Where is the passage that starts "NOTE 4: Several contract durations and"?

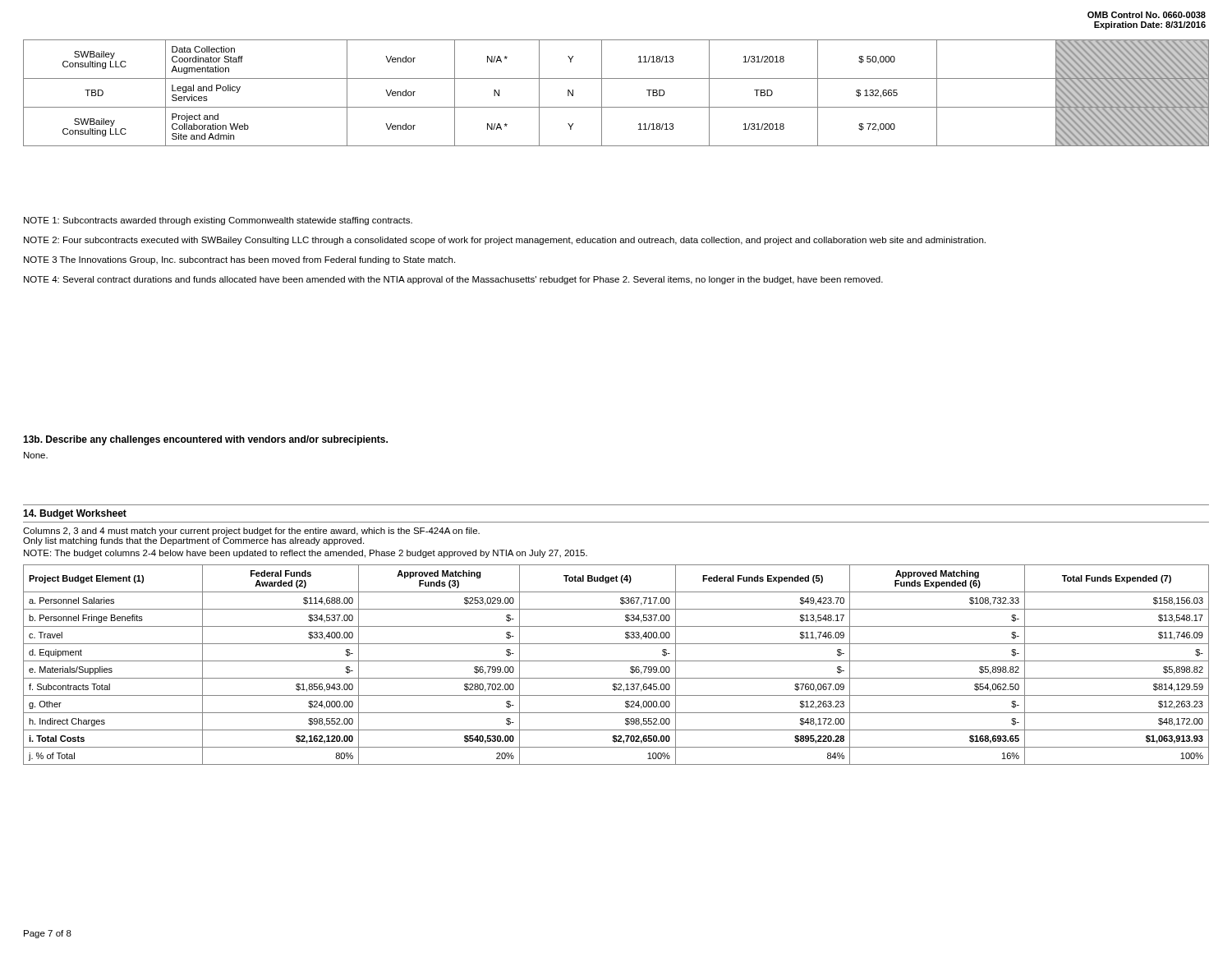click(453, 280)
